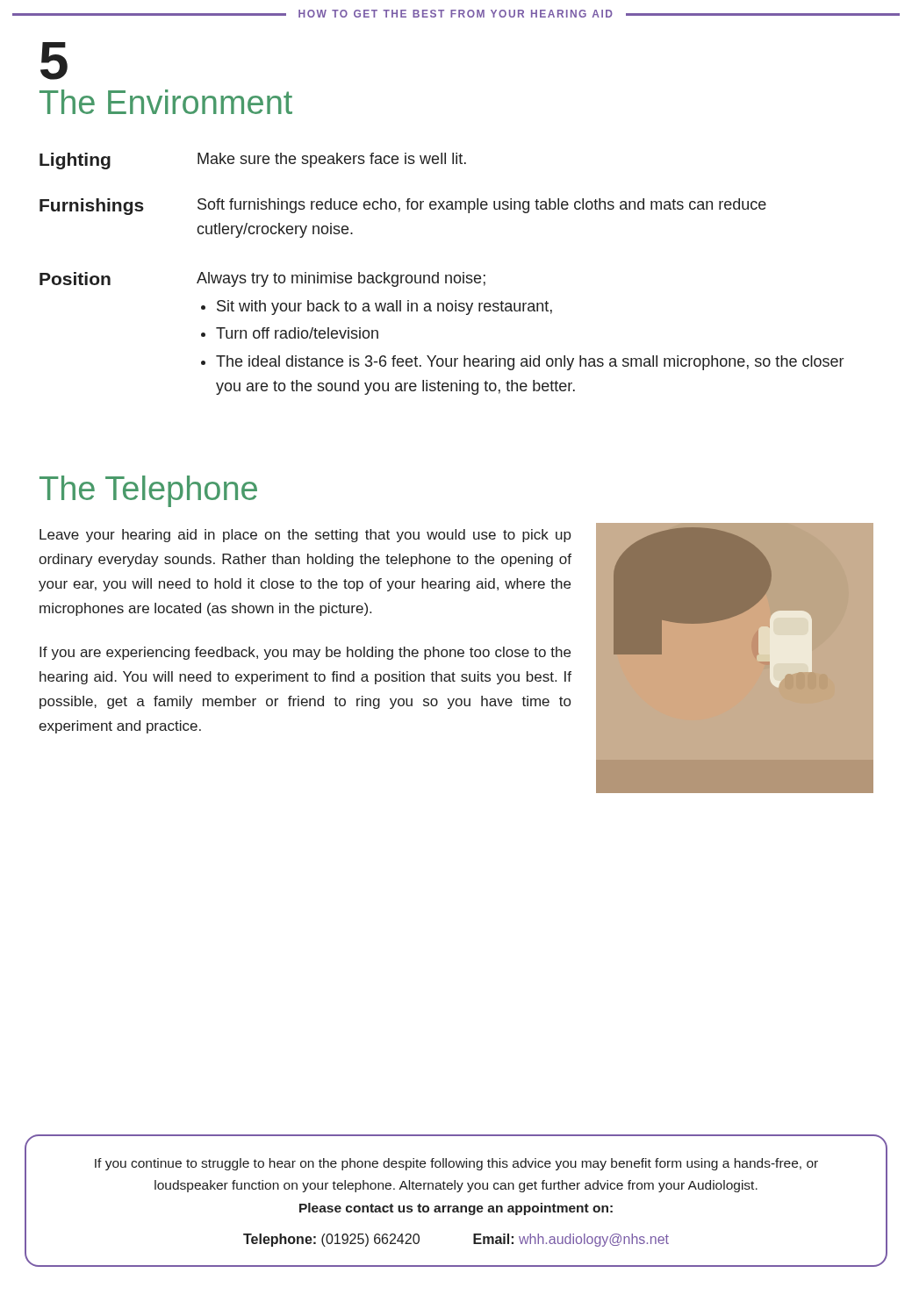Point to the text starting "The ideal distance"
This screenshot has width=912, height=1316.
pyautogui.click(x=530, y=374)
